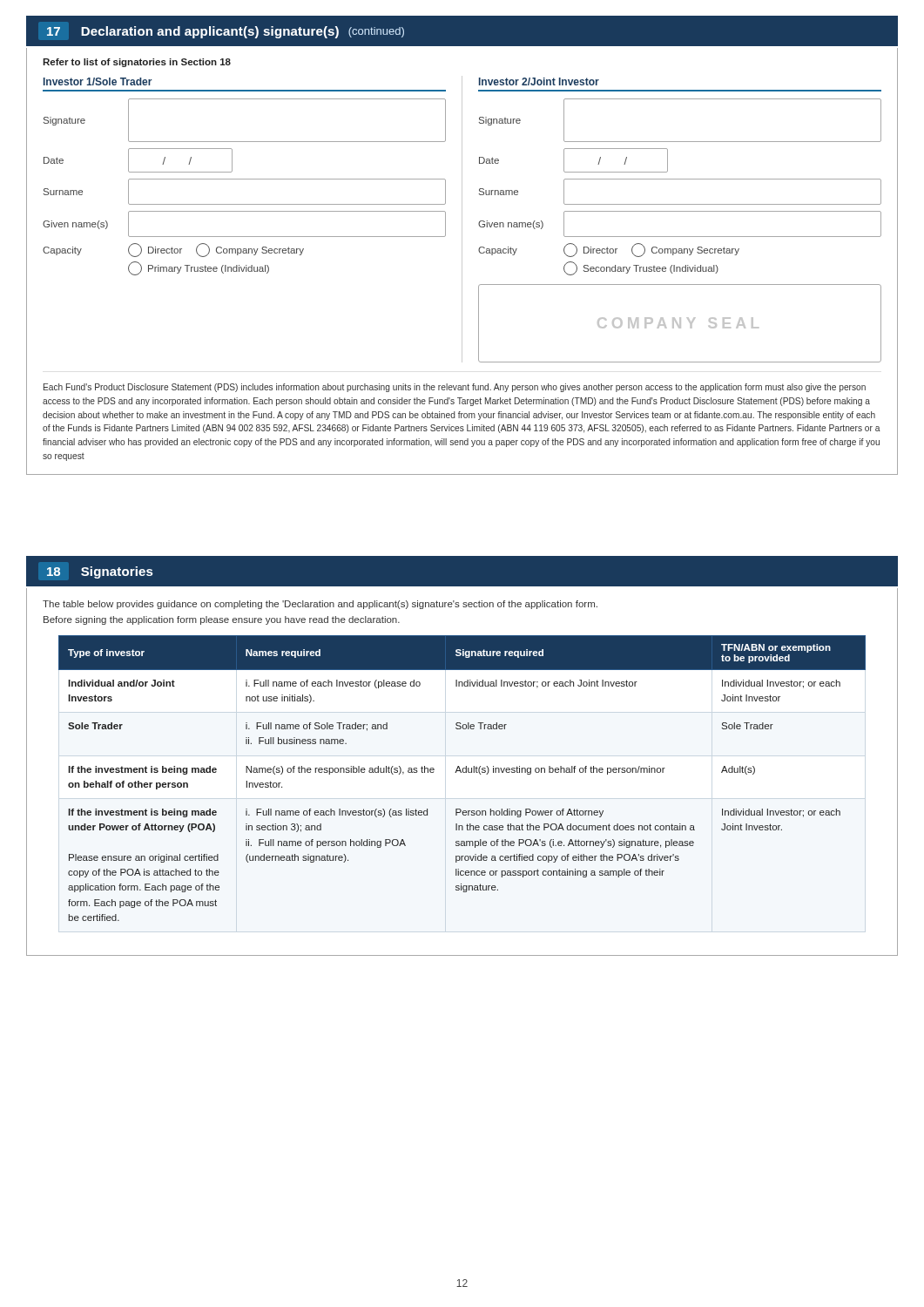Find the text block containing "Refer to list of signatories"
The width and height of the screenshot is (924, 1307).
(x=137, y=62)
